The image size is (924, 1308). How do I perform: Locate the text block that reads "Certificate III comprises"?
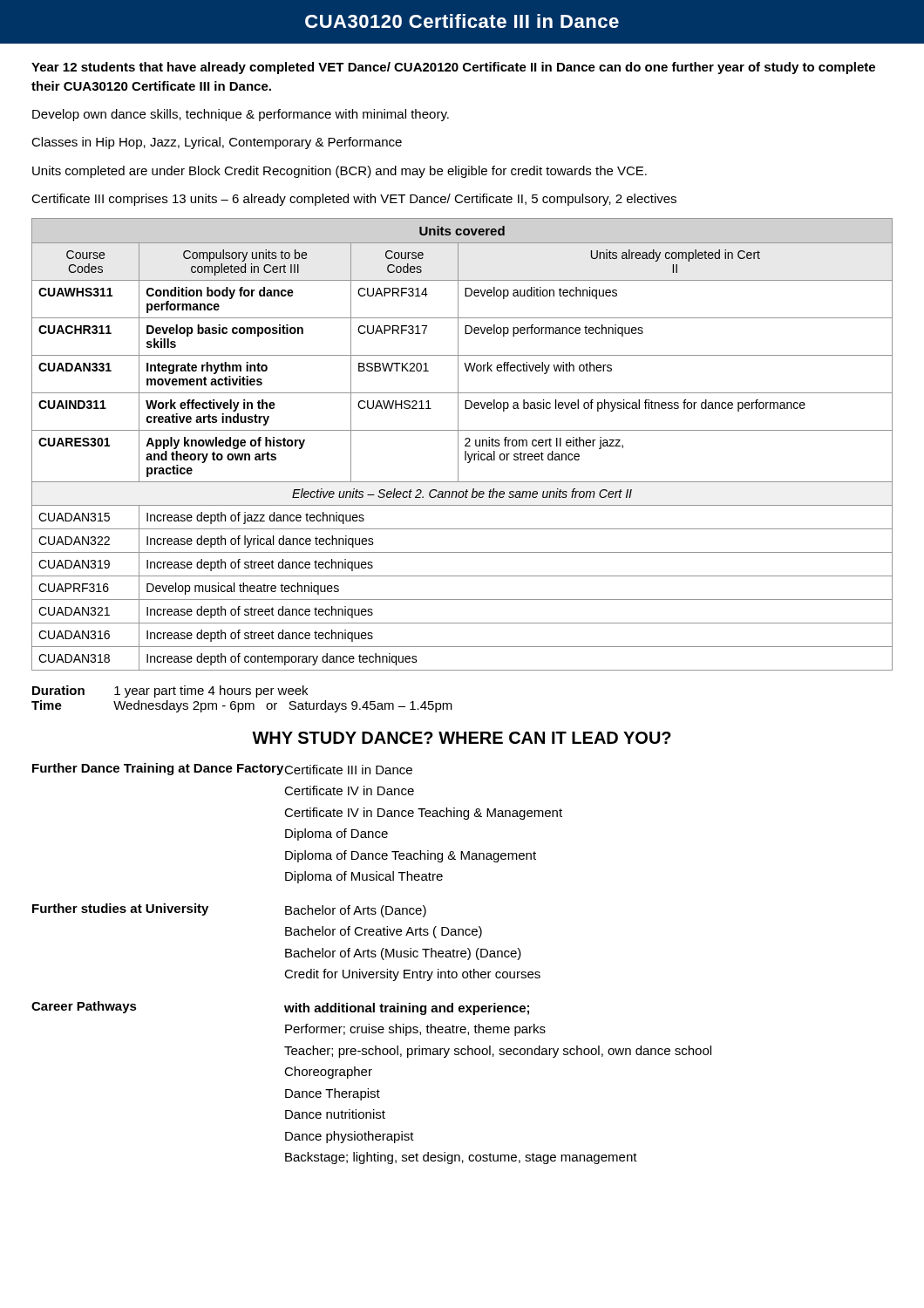(x=354, y=198)
